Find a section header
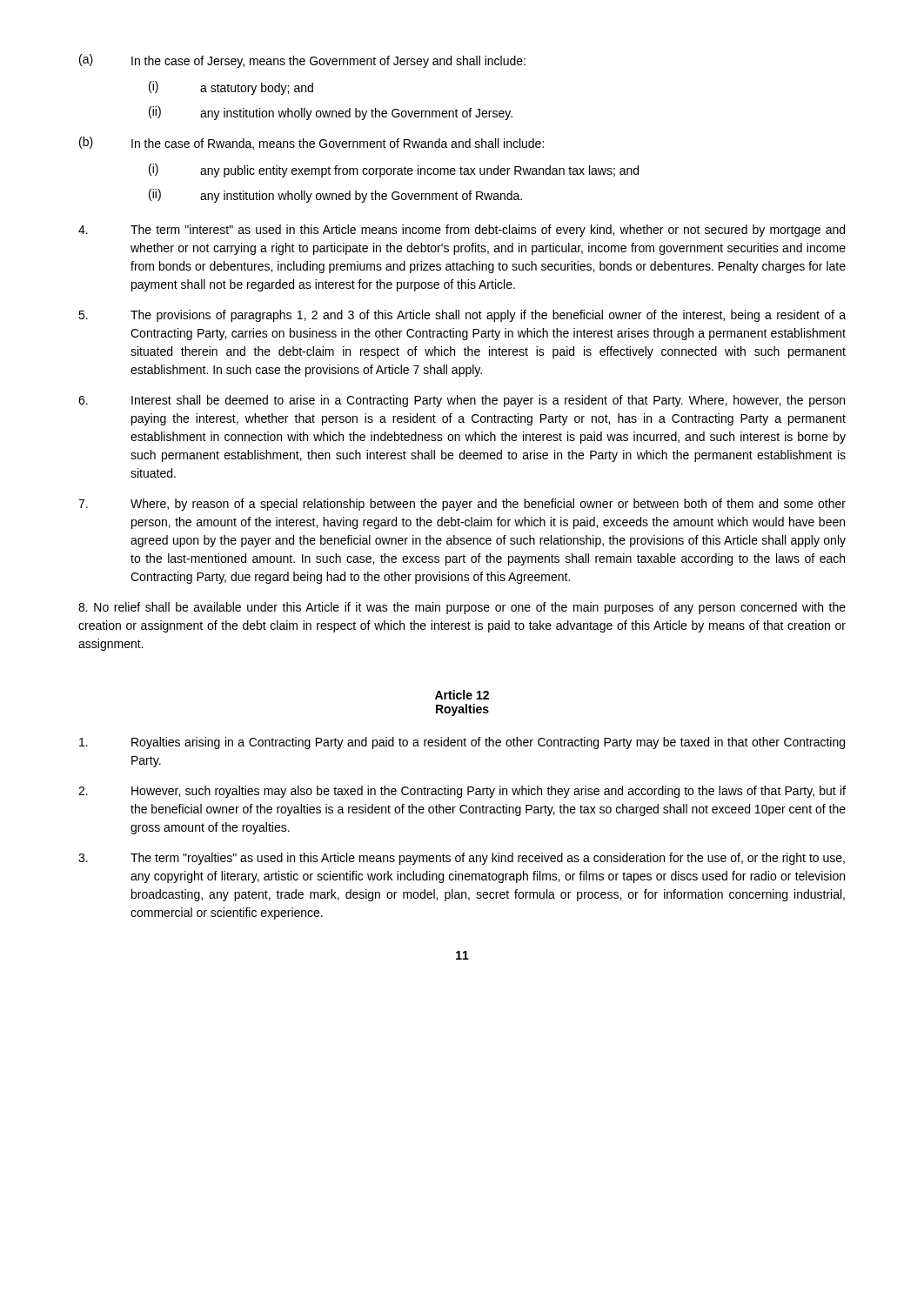The height and width of the screenshot is (1305, 924). 462,702
